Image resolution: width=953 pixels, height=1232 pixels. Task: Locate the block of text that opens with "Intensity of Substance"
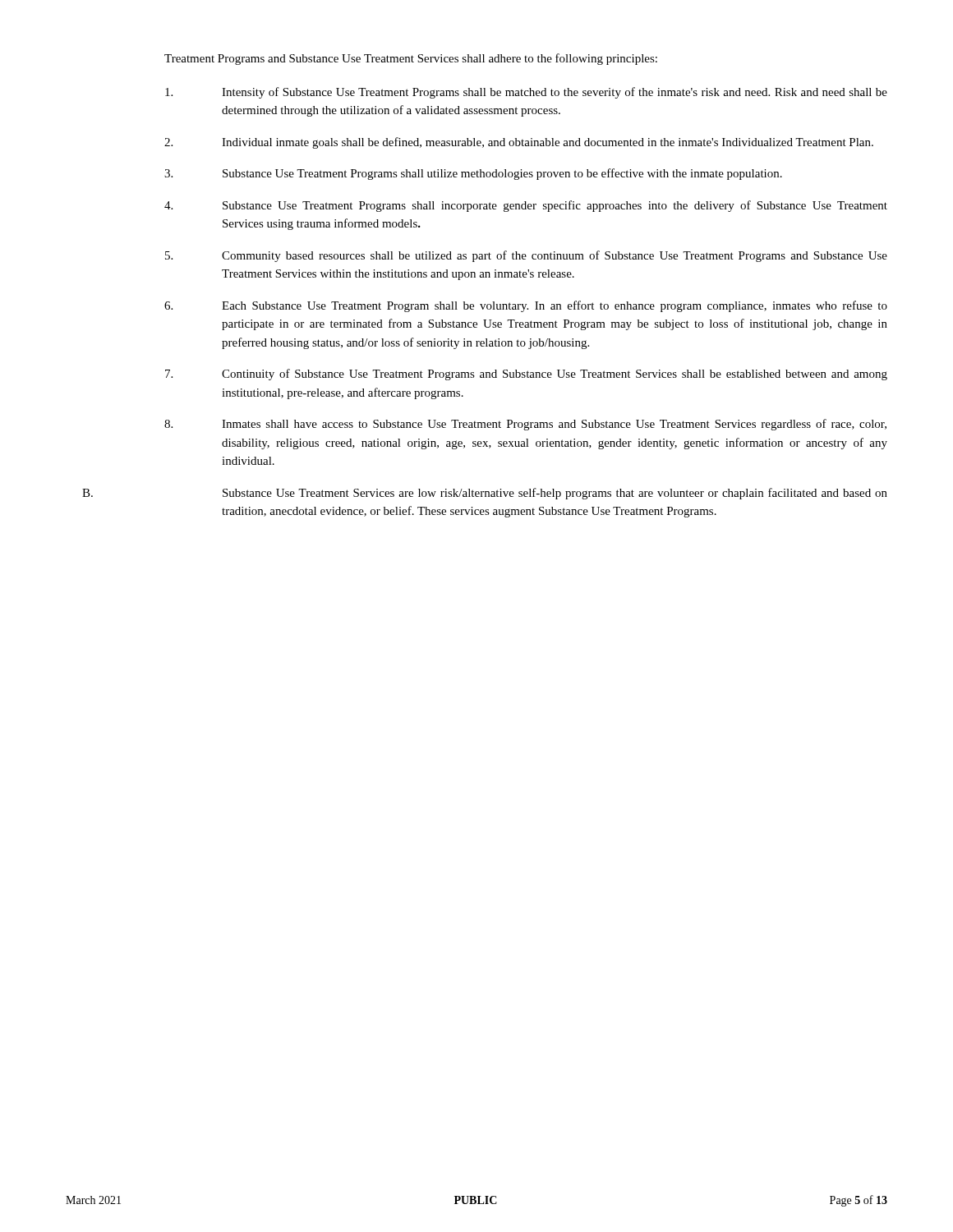pyautogui.click(x=526, y=101)
